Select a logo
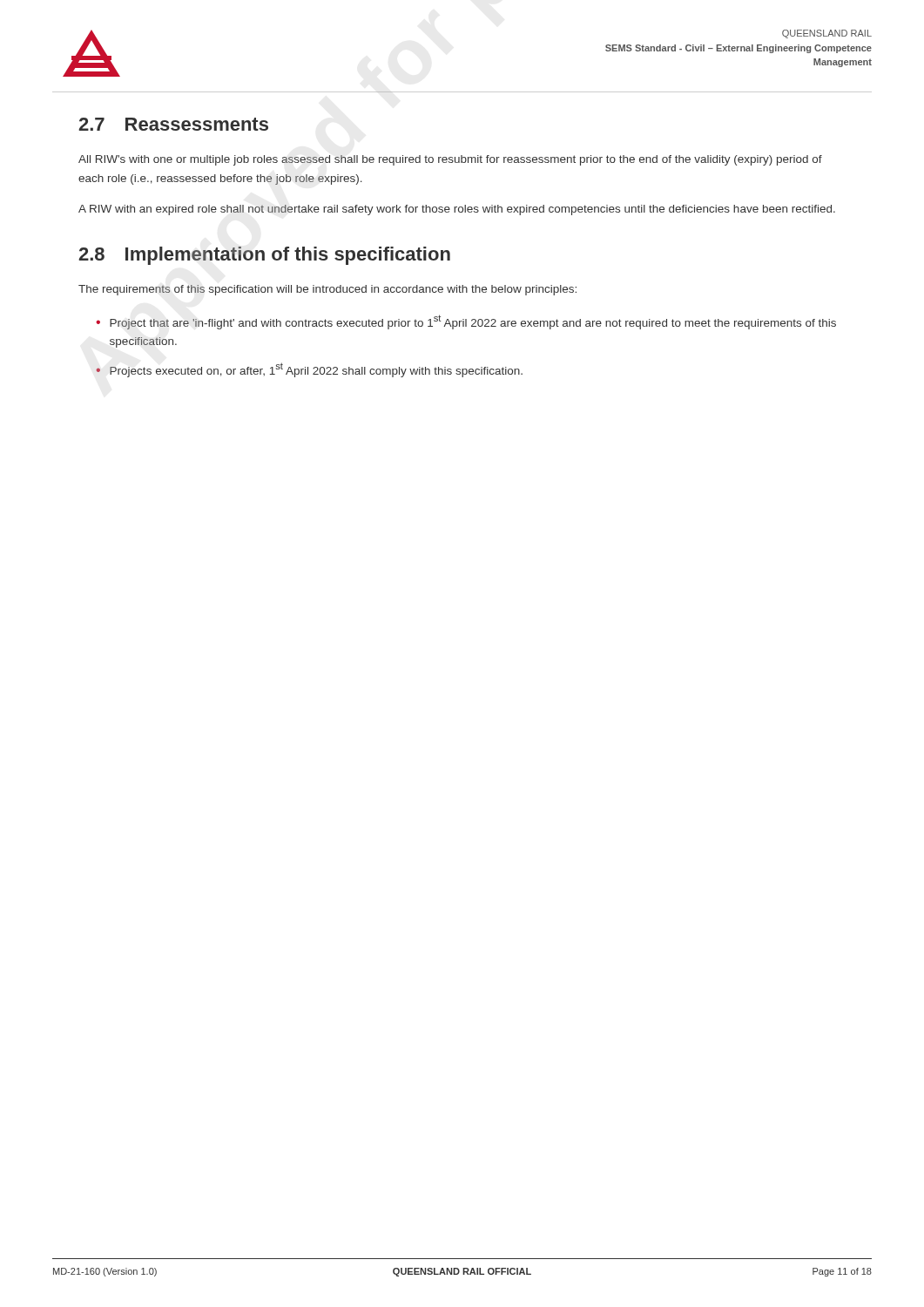 coord(91,52)
